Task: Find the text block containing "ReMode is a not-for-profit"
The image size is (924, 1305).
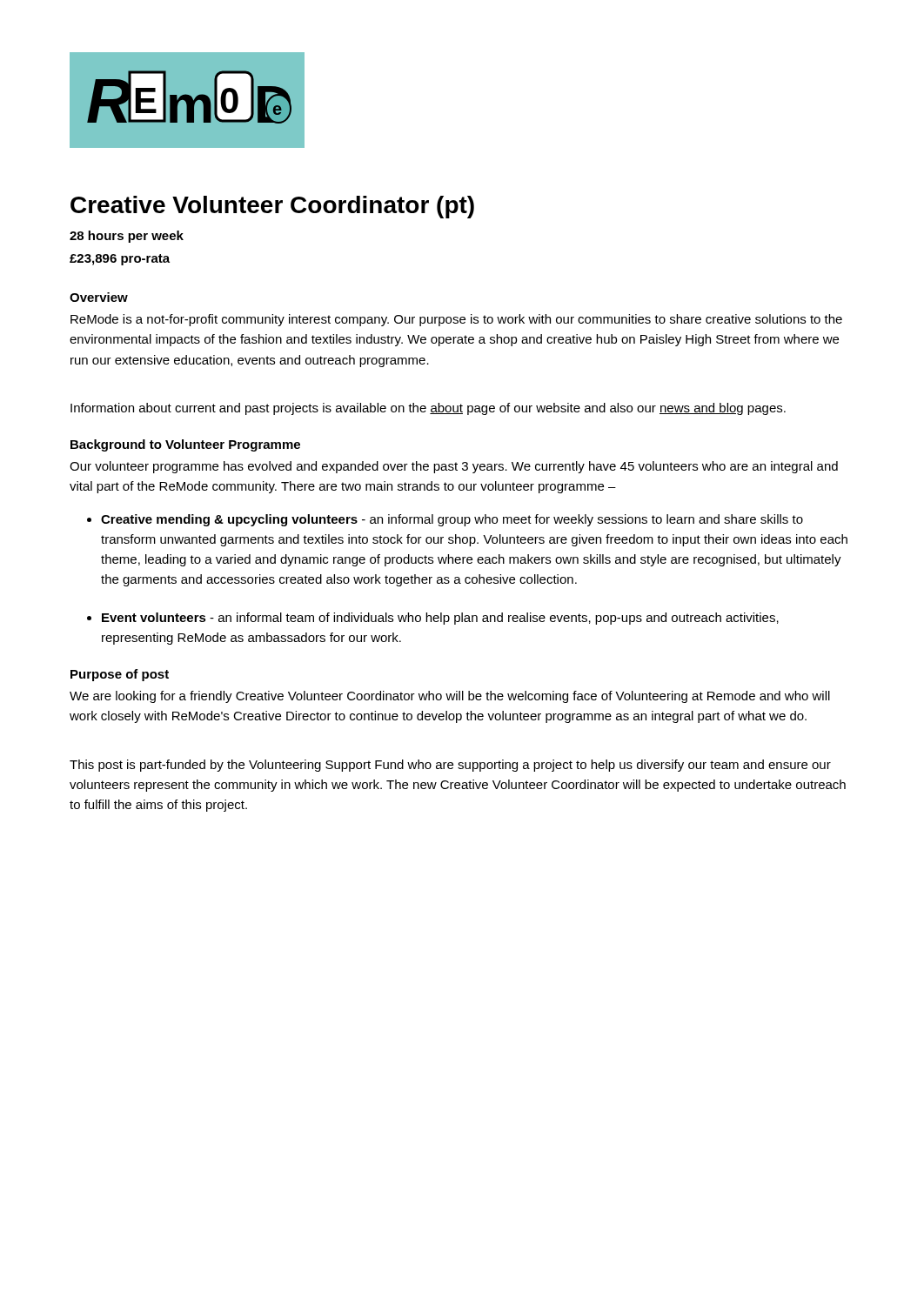Action: (456, 339)
